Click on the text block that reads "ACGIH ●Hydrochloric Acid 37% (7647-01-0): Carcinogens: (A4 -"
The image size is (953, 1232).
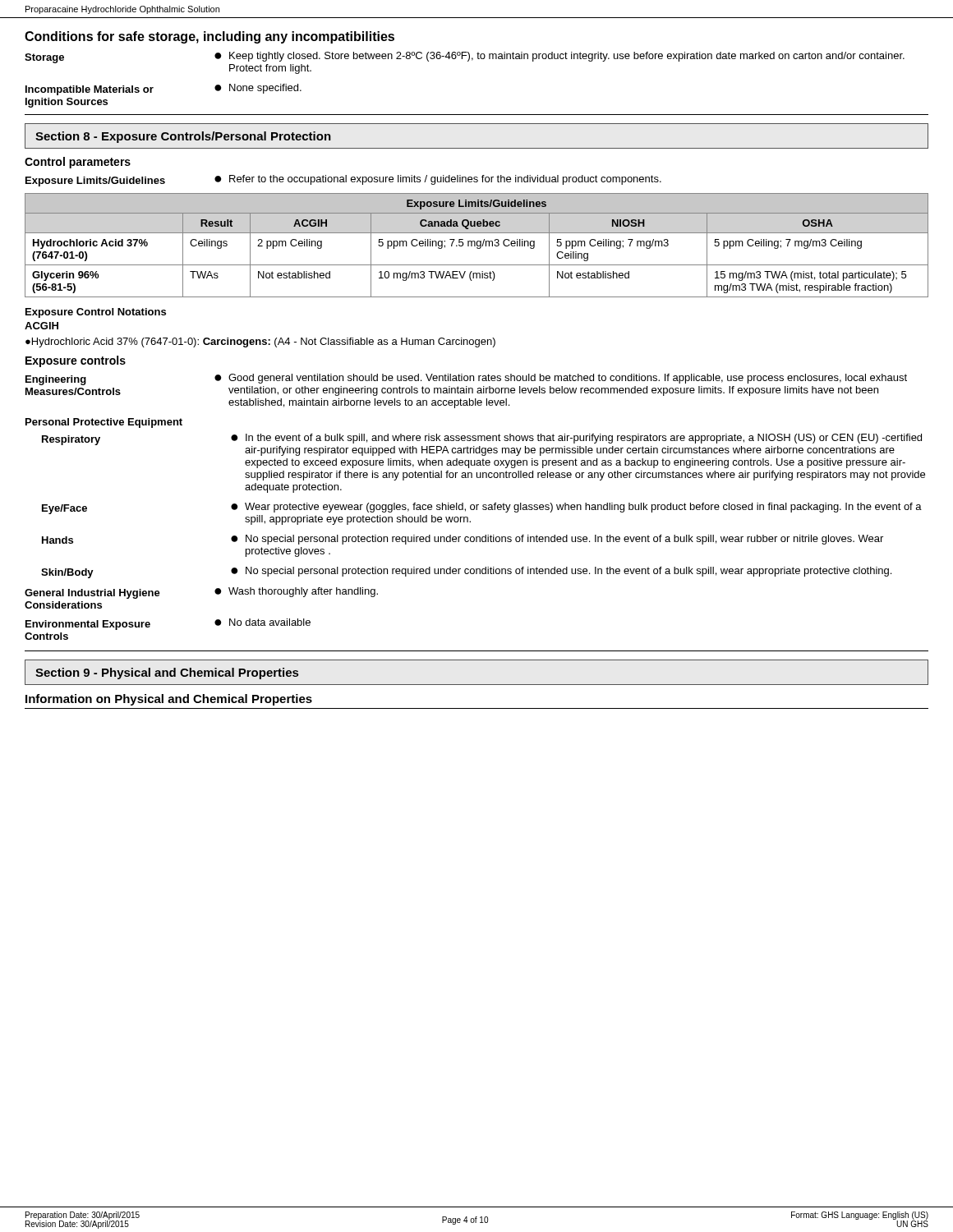click(x=476, y=333)
